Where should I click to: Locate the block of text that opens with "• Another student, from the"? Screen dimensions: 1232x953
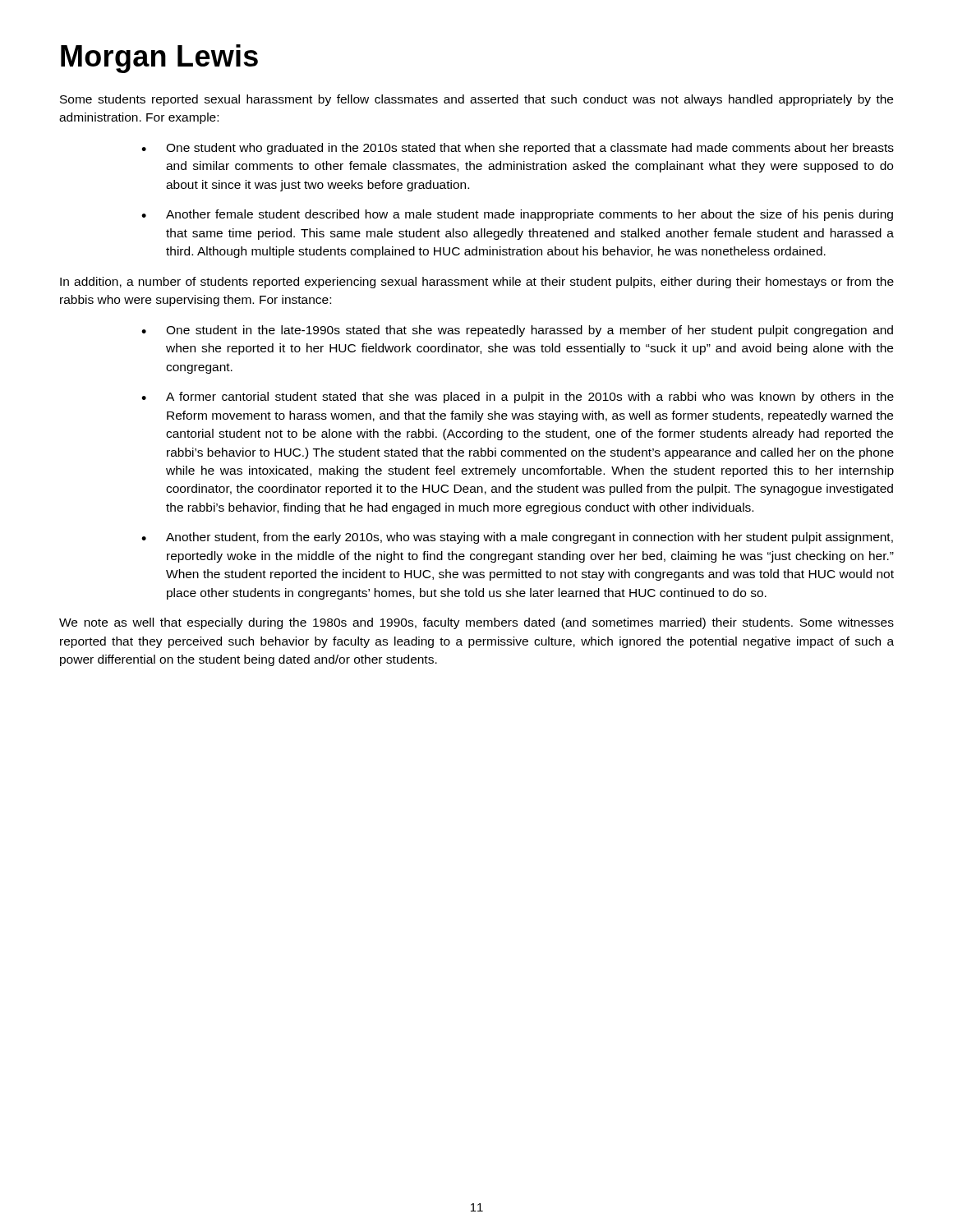point(518,565)
